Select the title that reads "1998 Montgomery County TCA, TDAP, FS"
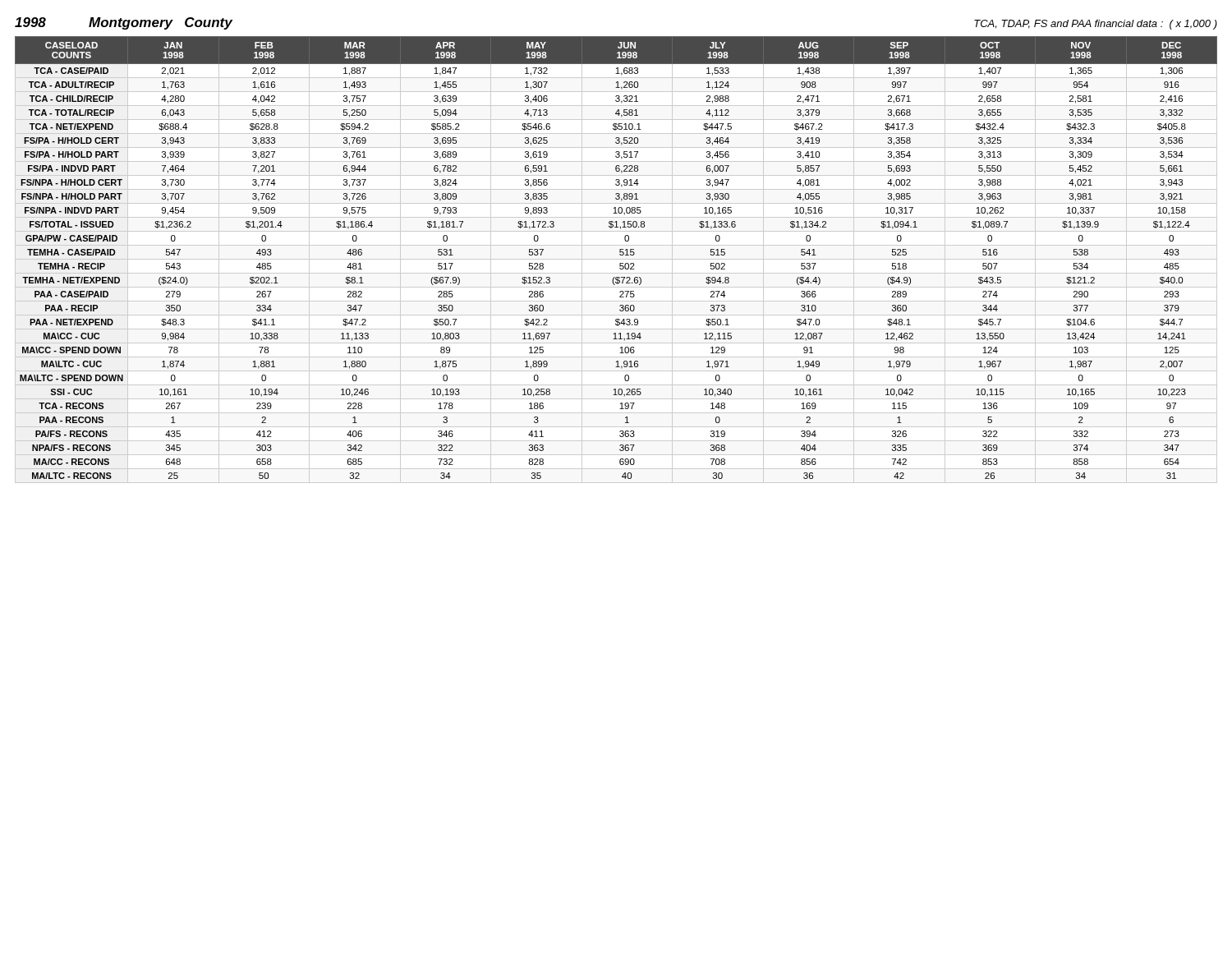Screen dimensions: 953x1232 [x=34, y=23]
